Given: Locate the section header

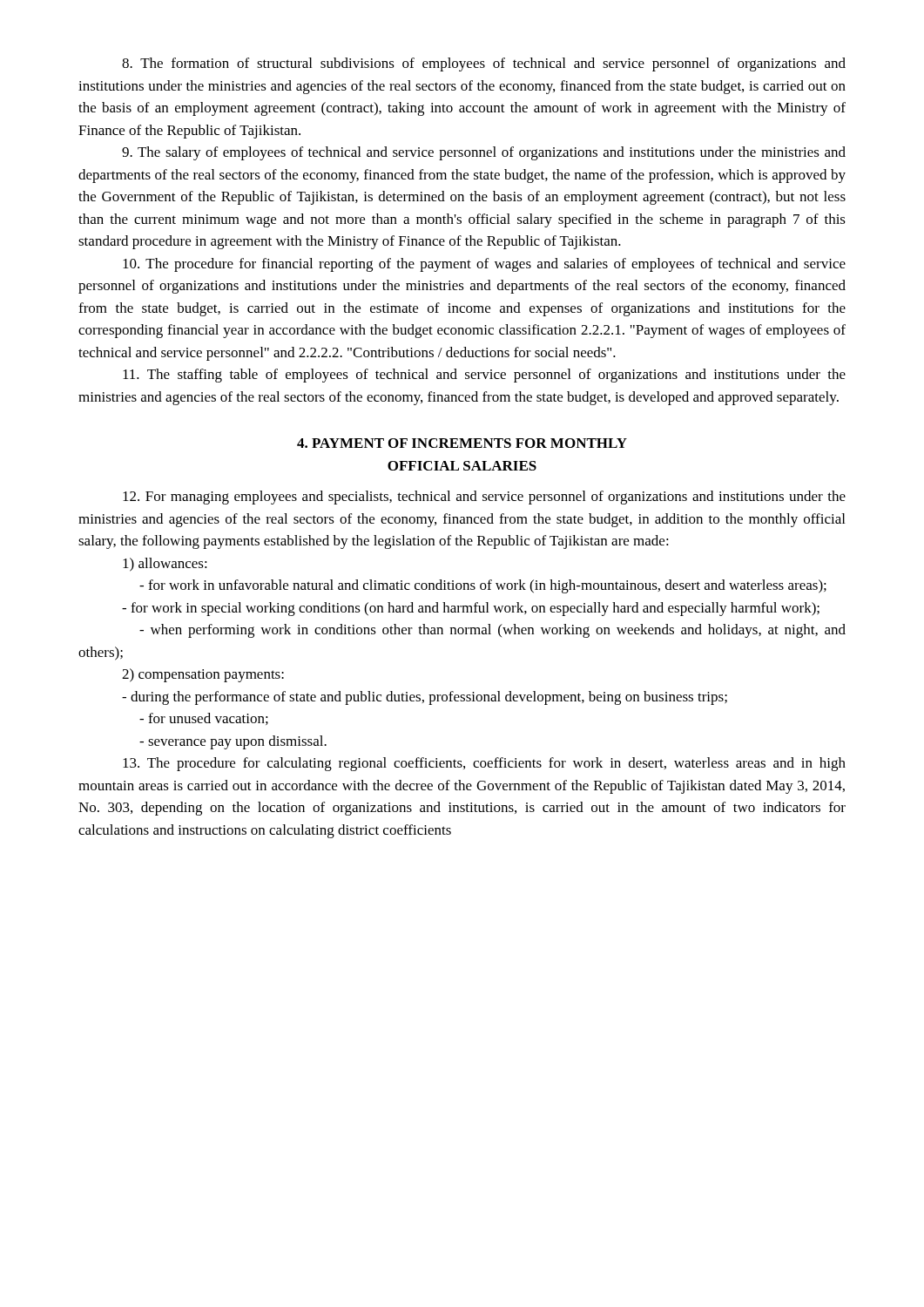Looking at the screenshot, I should [x=462, y=454].
